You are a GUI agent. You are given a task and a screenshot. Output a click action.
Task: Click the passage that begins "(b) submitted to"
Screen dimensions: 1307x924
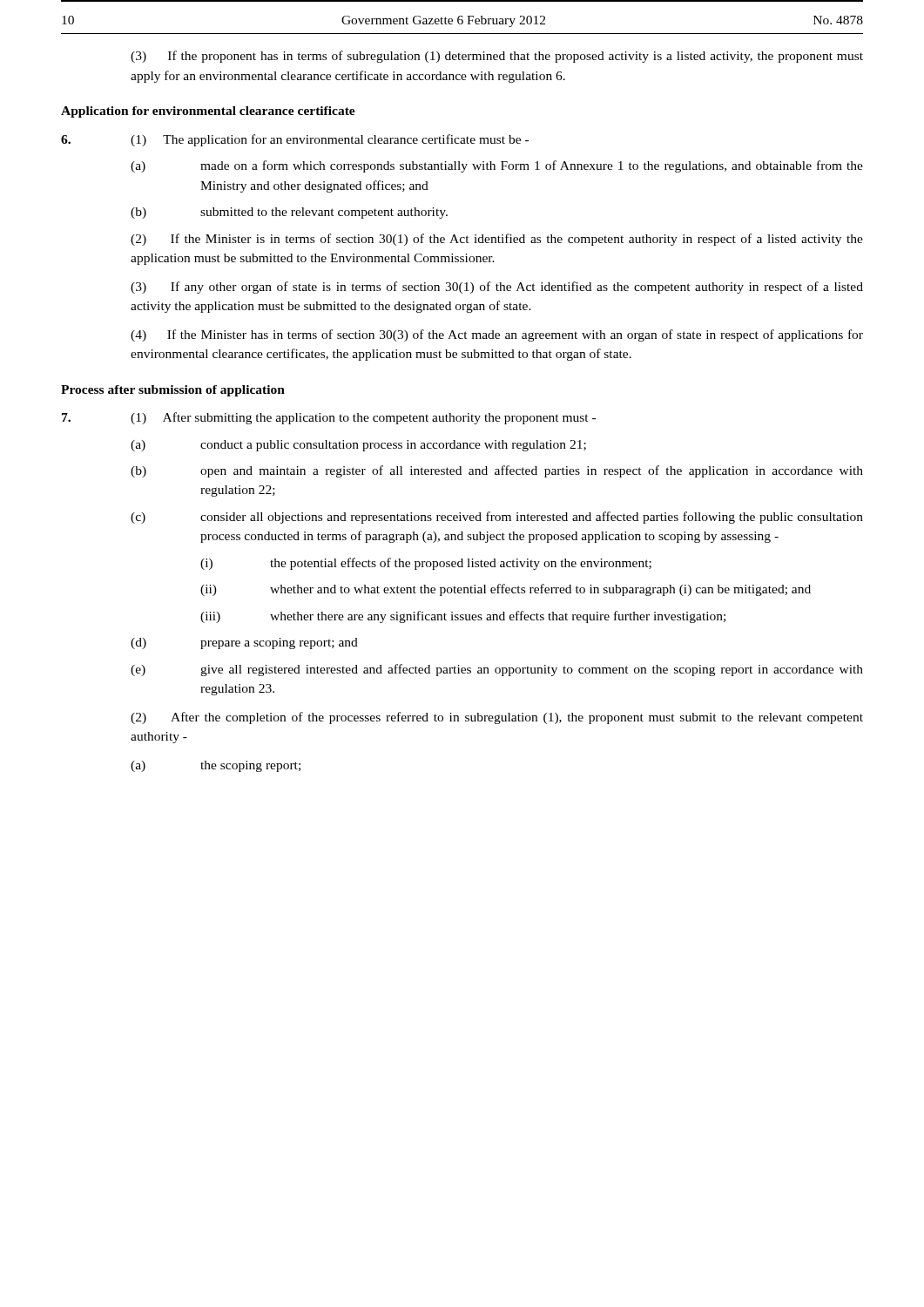click(289, 213)
